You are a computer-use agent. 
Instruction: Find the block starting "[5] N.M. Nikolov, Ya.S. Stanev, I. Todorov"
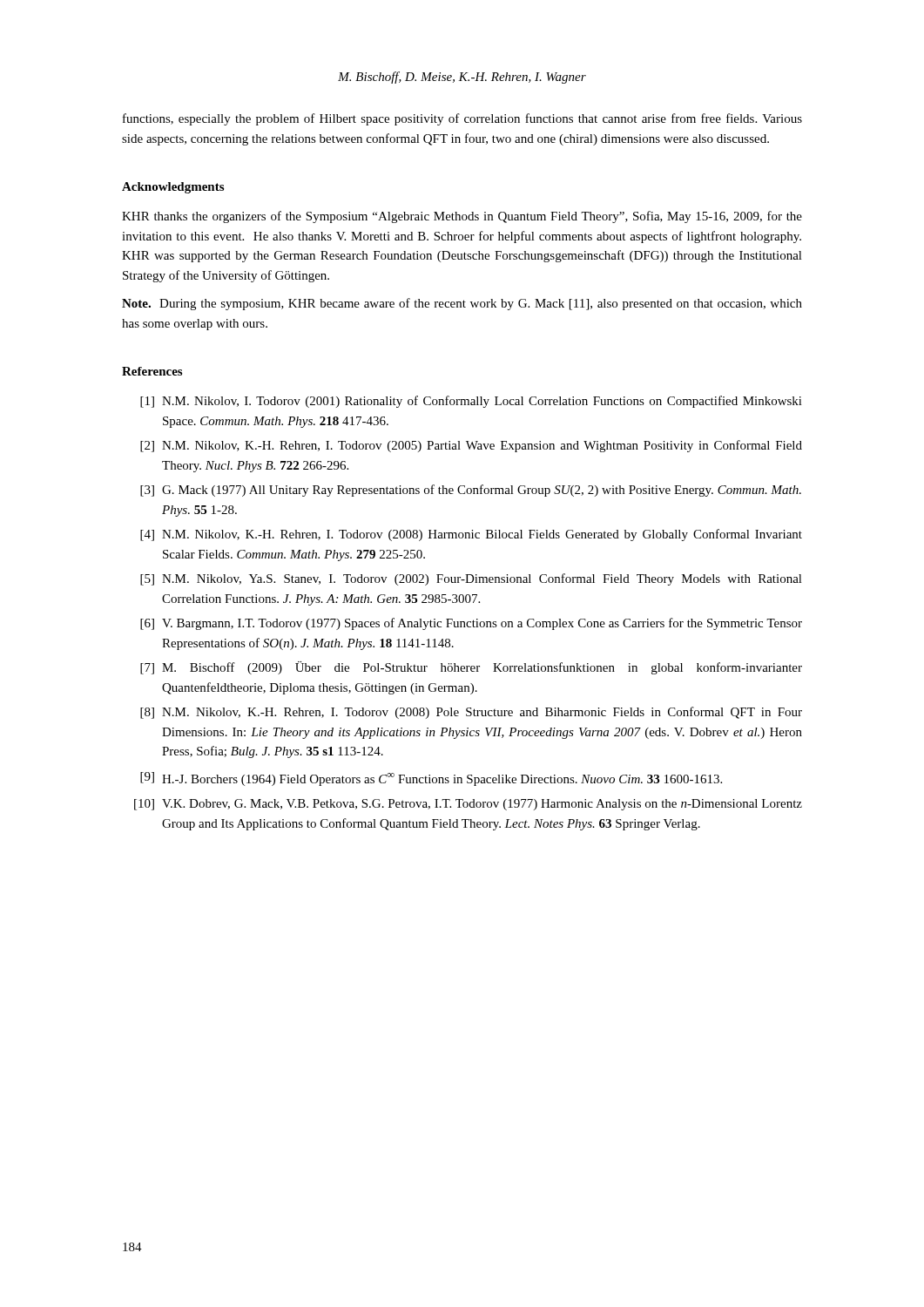point(462,589)
